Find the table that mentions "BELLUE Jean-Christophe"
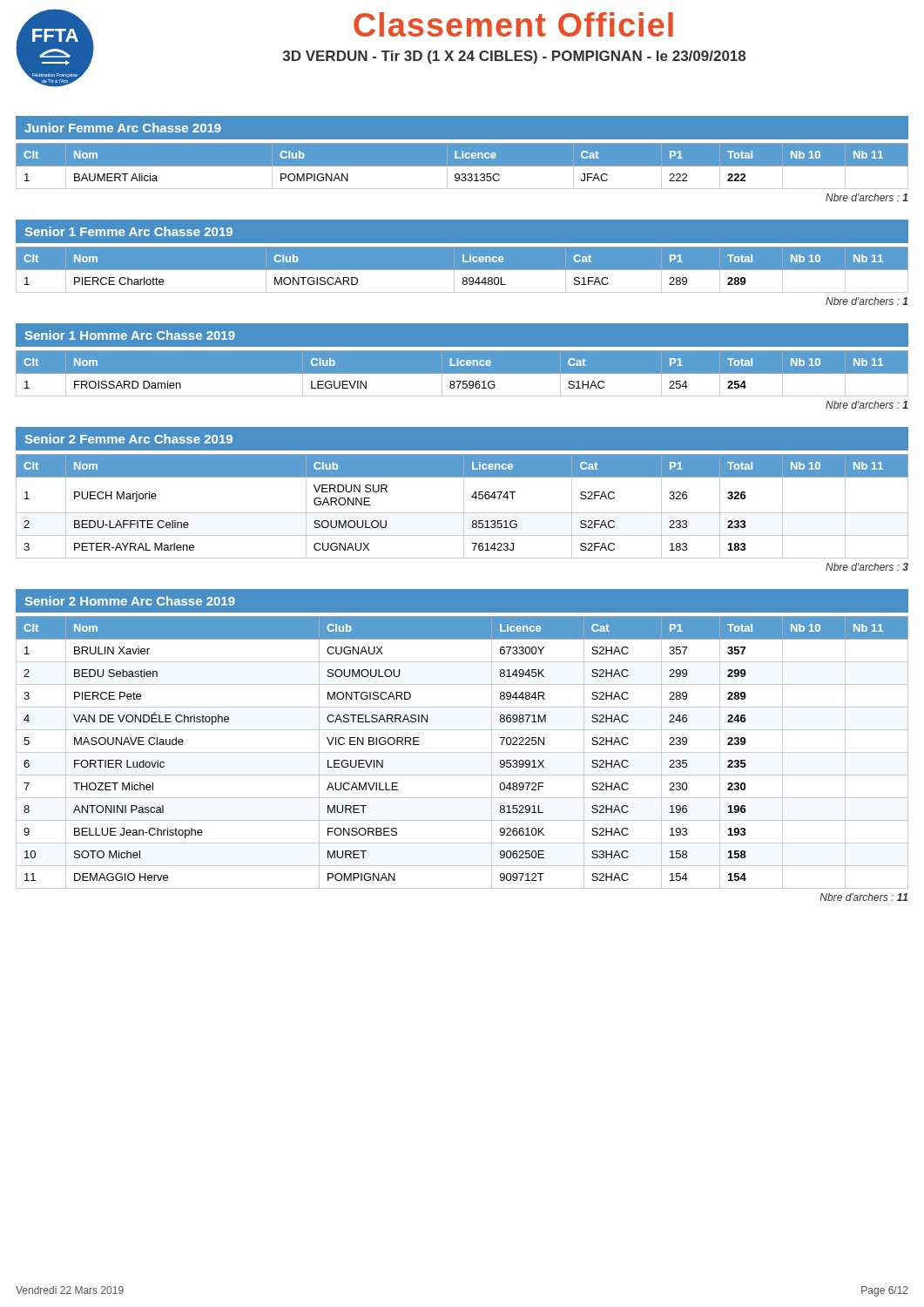 pyautogui.click(x=462, y=752)
